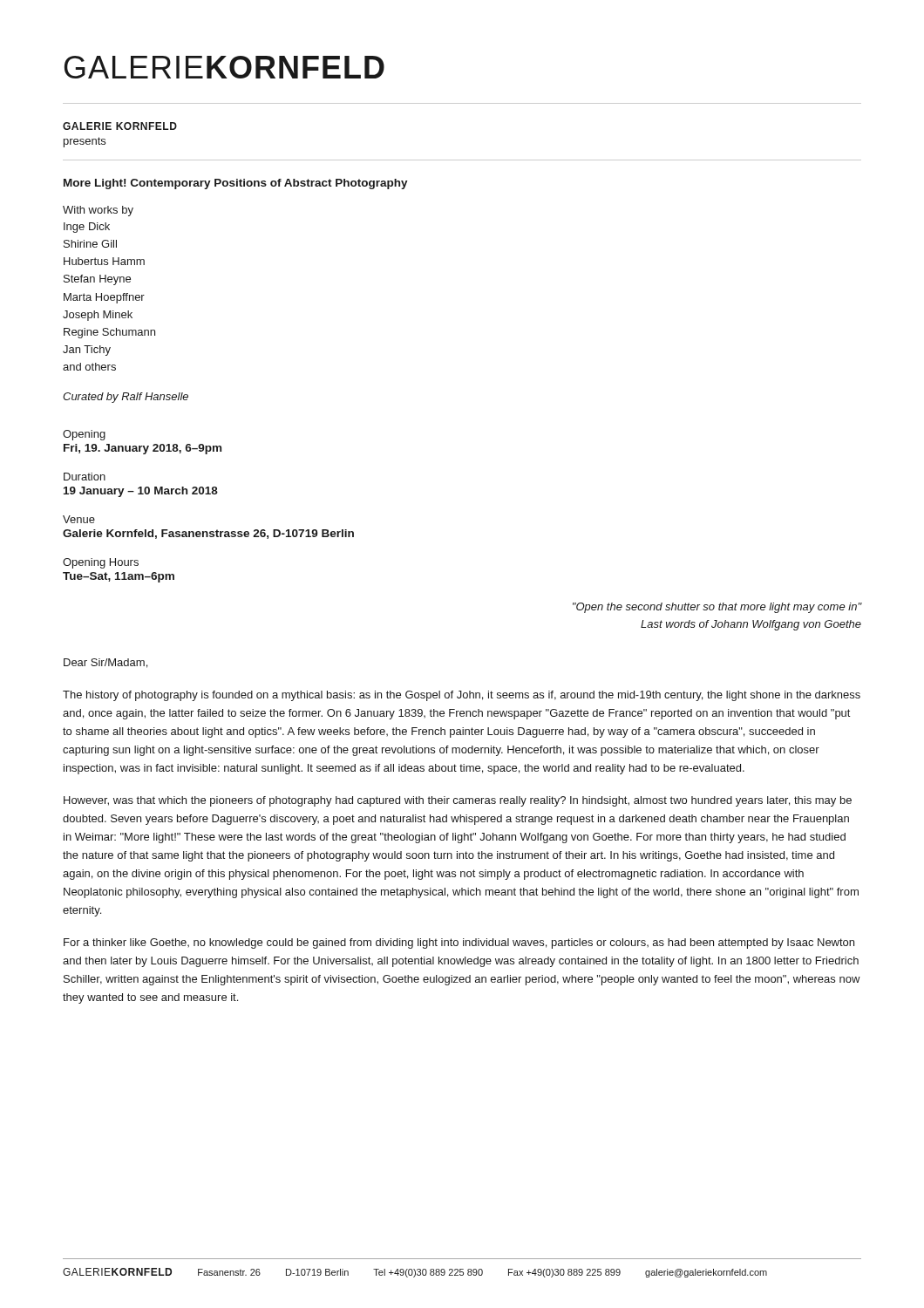Image resolution: width=924 pixels, height=1308 pixels.
Task: Locate the block of text that opens with "However, was that which the pioneers of photography"
Action: pos(462,855)
